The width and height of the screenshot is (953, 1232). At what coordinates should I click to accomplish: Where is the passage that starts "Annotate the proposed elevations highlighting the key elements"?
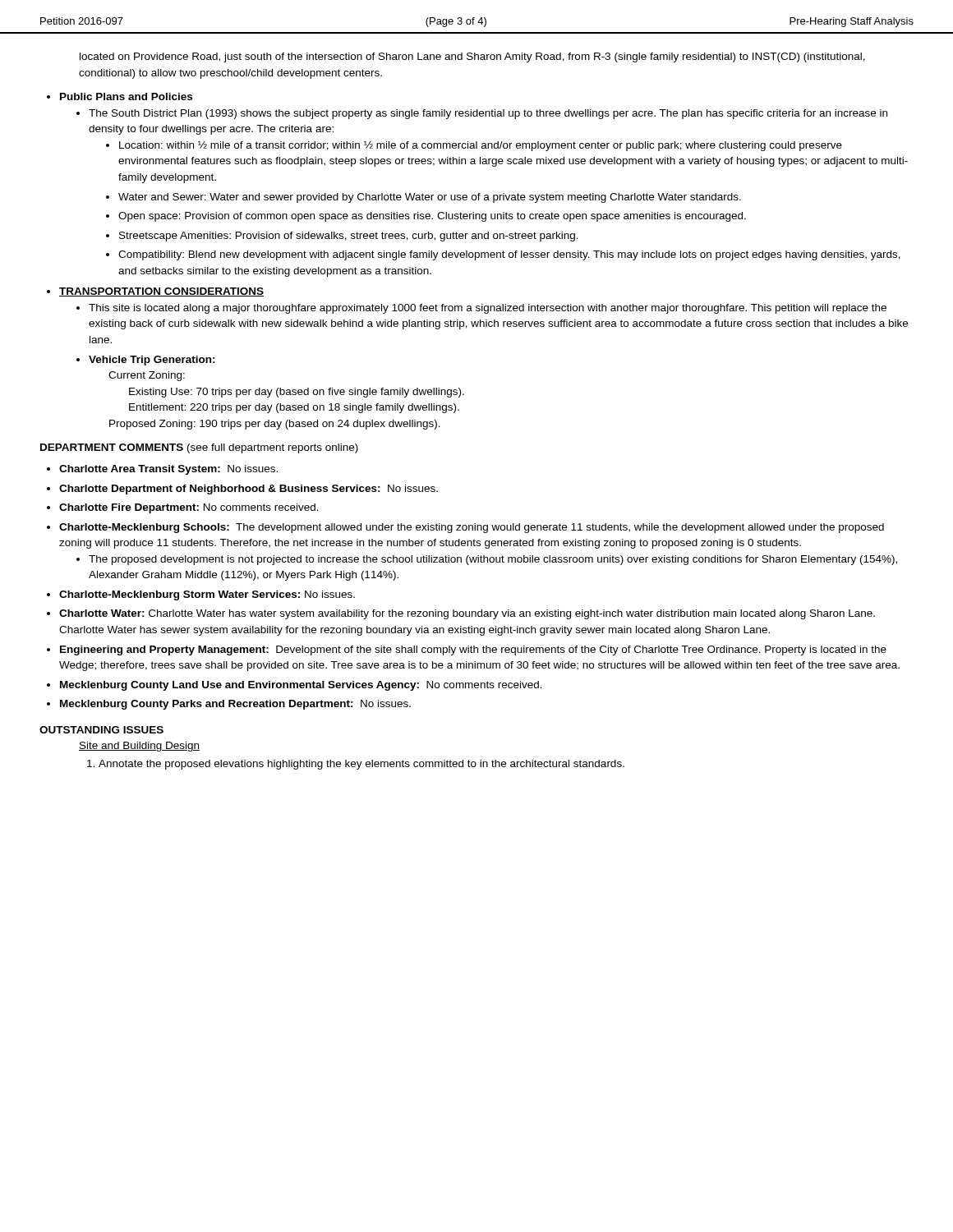(506, 764)
